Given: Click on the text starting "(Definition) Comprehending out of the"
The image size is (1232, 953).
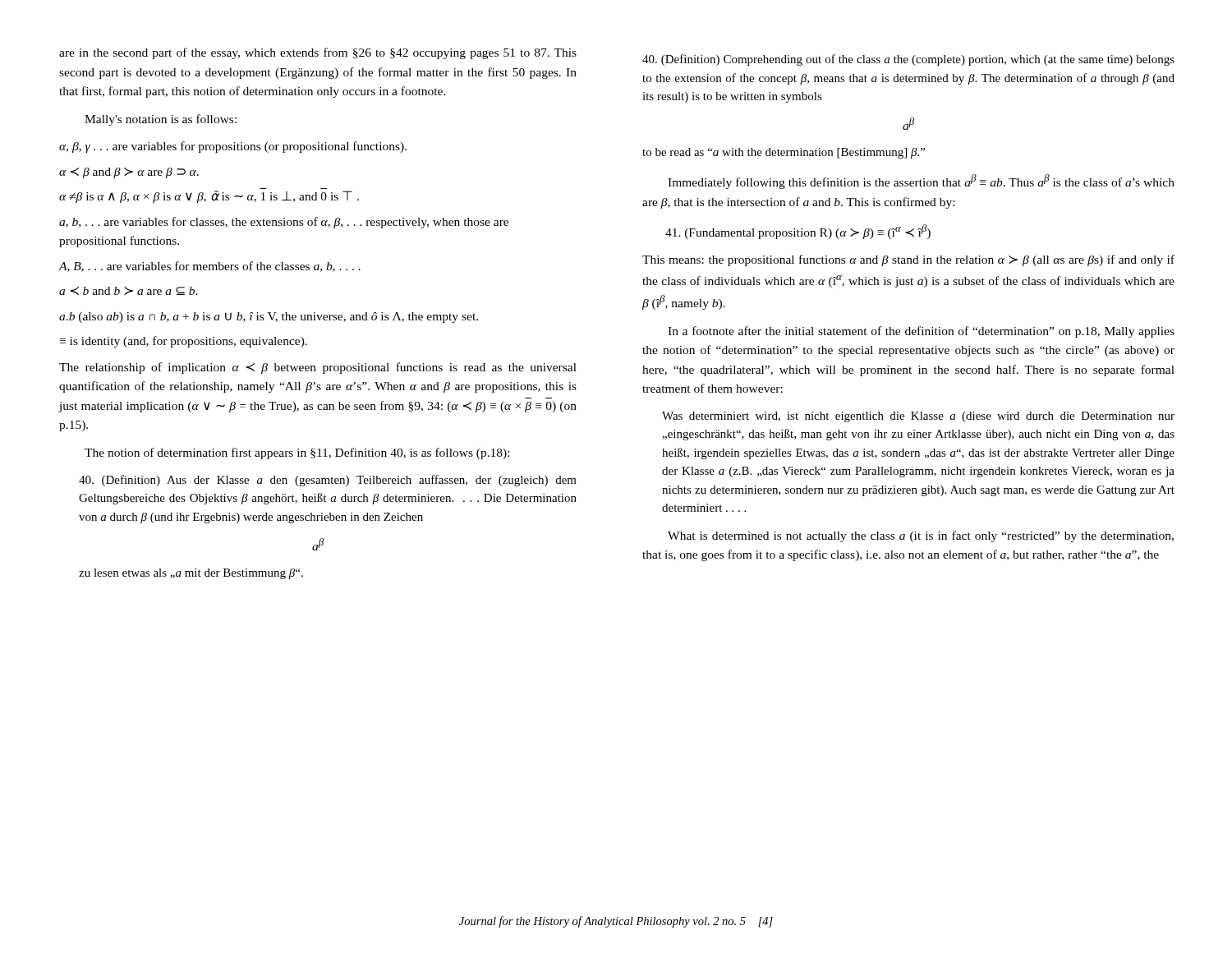Looking at the screenshot, I should [x=908, y=78].
